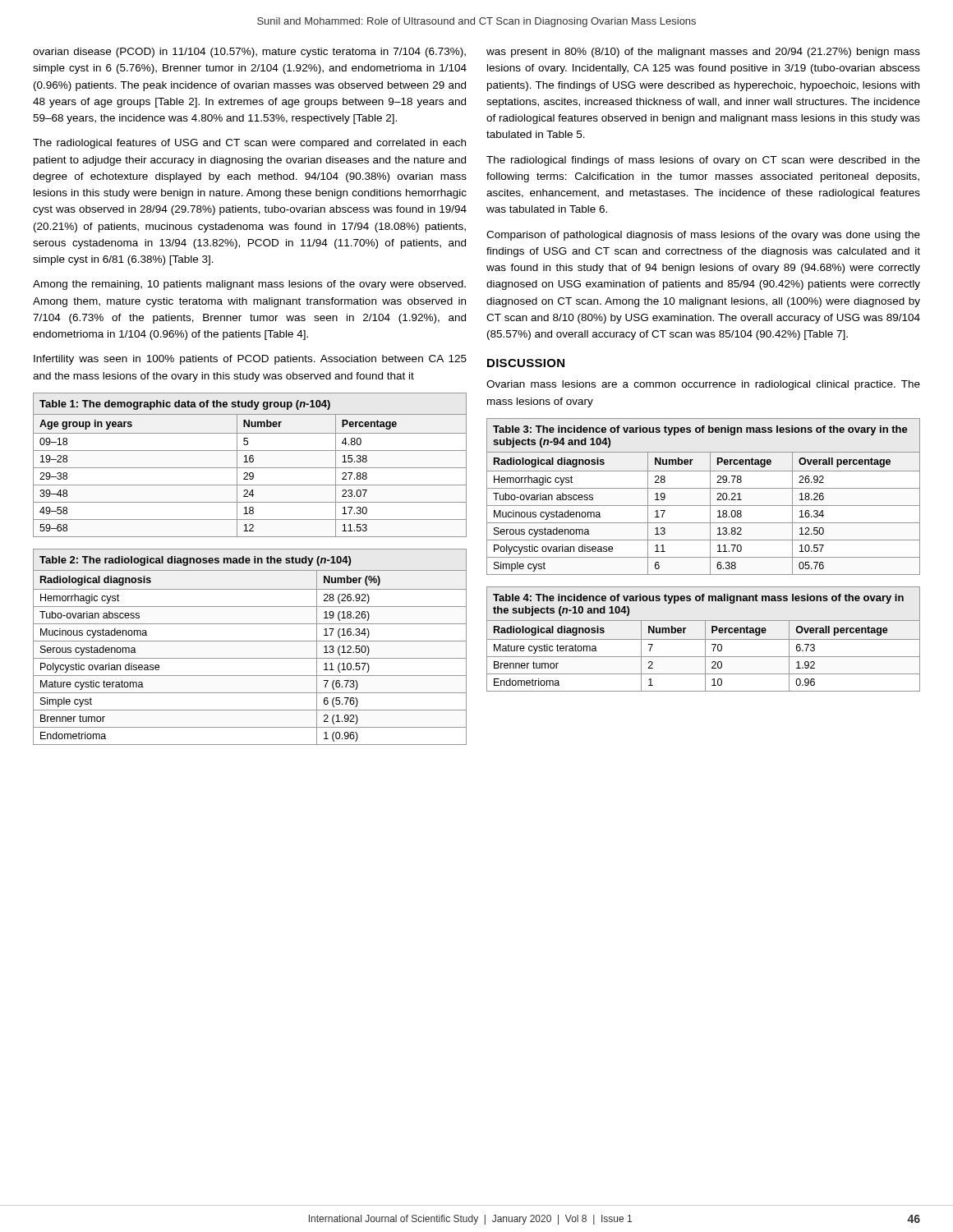Select the text block that says "ovarian disease (PCOD) in 11/104 (10.57%), mature cystic"
Viewport: 953px width, 1232px height.
pyautogui.click(x=250, y=85)
